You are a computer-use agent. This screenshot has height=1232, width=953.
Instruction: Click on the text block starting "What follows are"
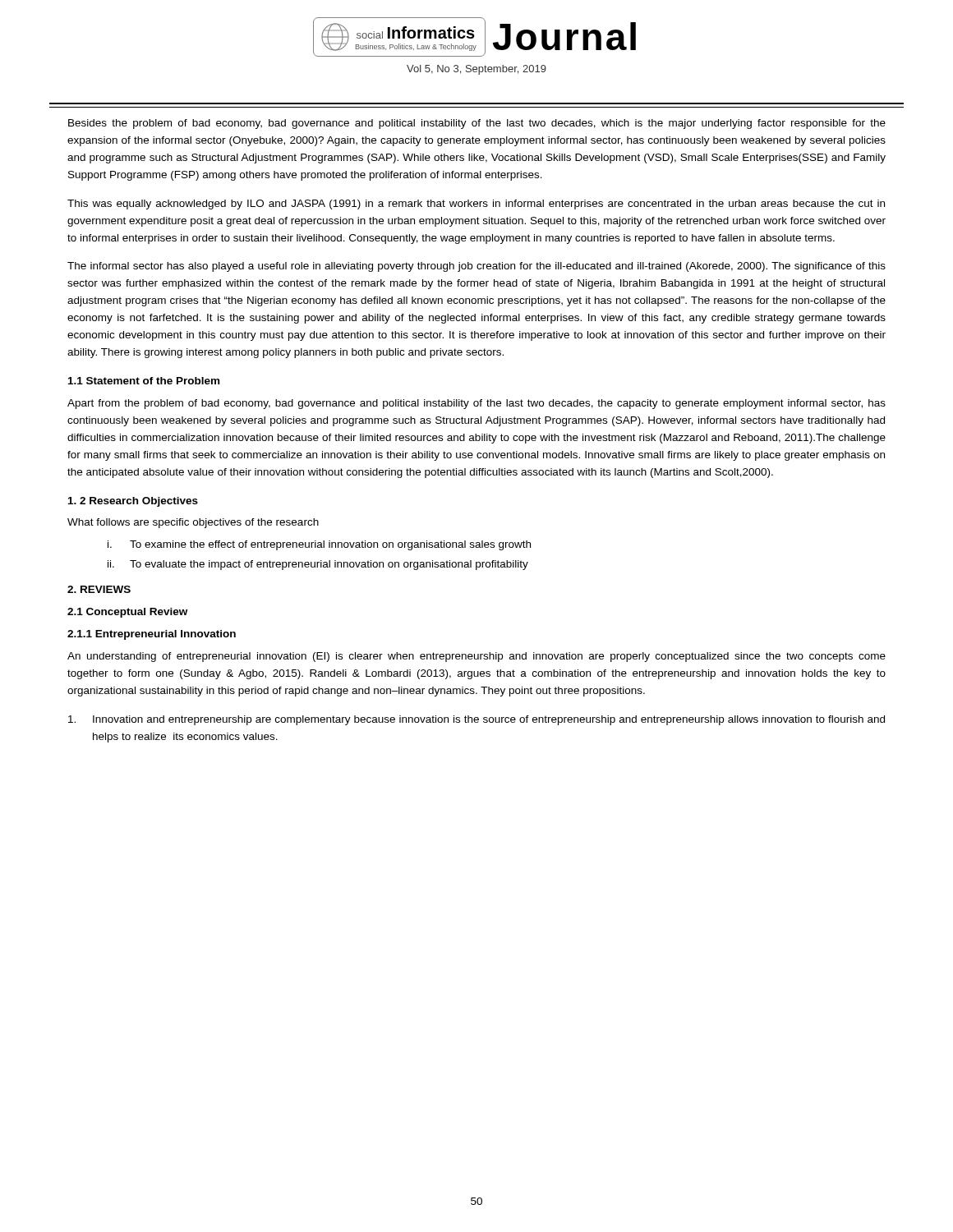pyautogui.click(x=193, y=523)
